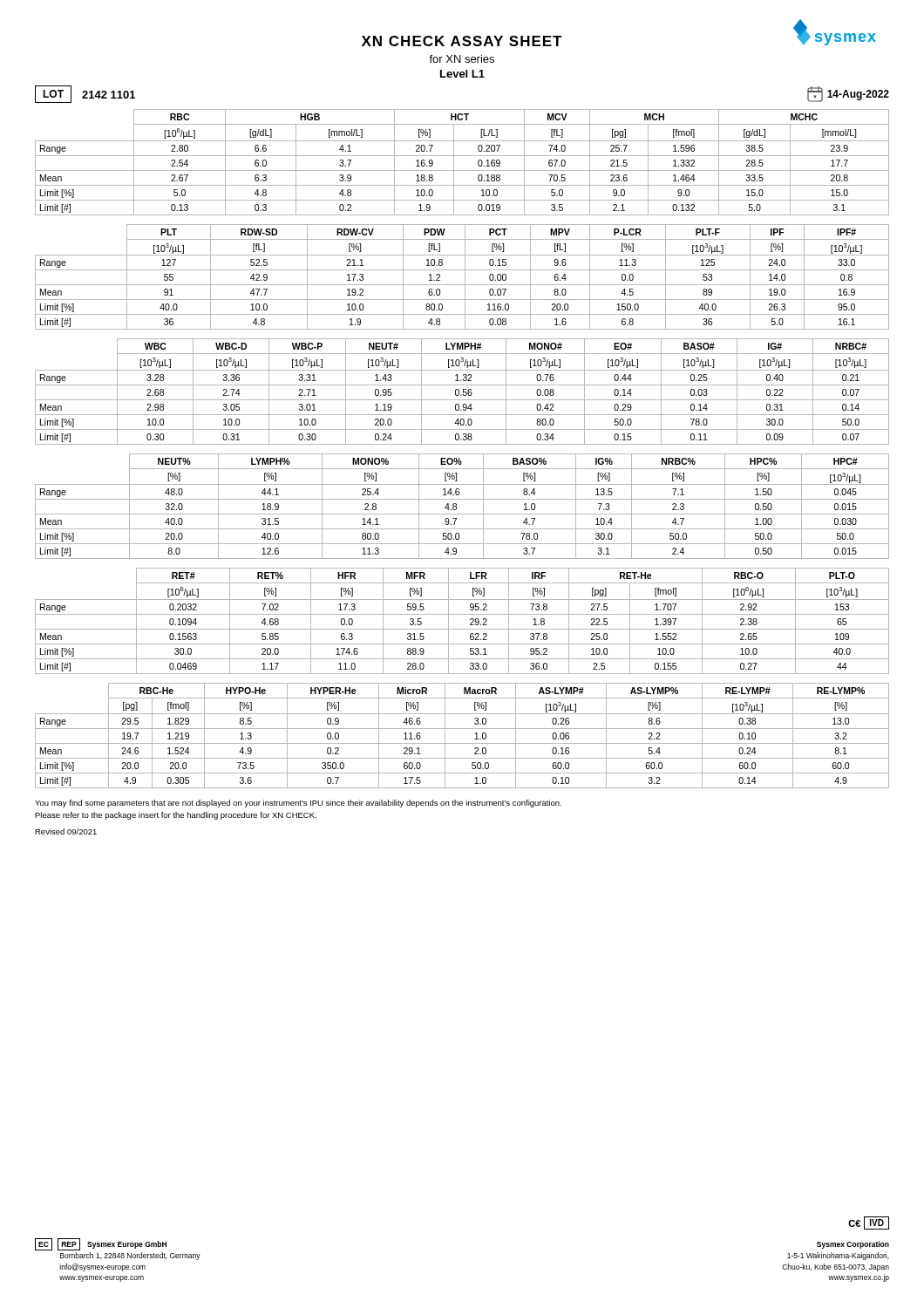924x1308 pixels.
Task: Where is the passage that starts "You may find some"?
Action: click(x=298, y=809)
